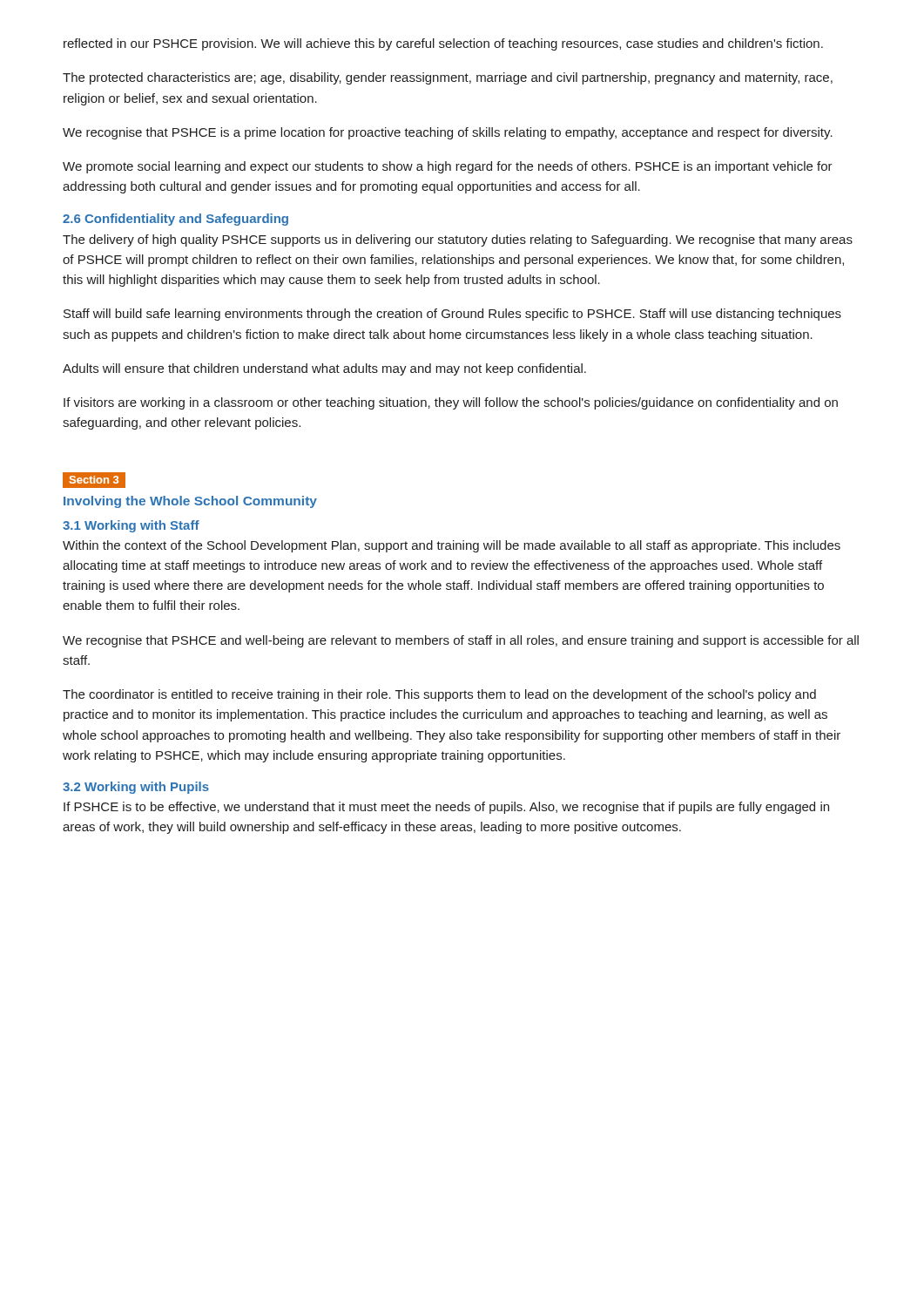Find the text block with the text "If PSHCE is"

(446, 817)
